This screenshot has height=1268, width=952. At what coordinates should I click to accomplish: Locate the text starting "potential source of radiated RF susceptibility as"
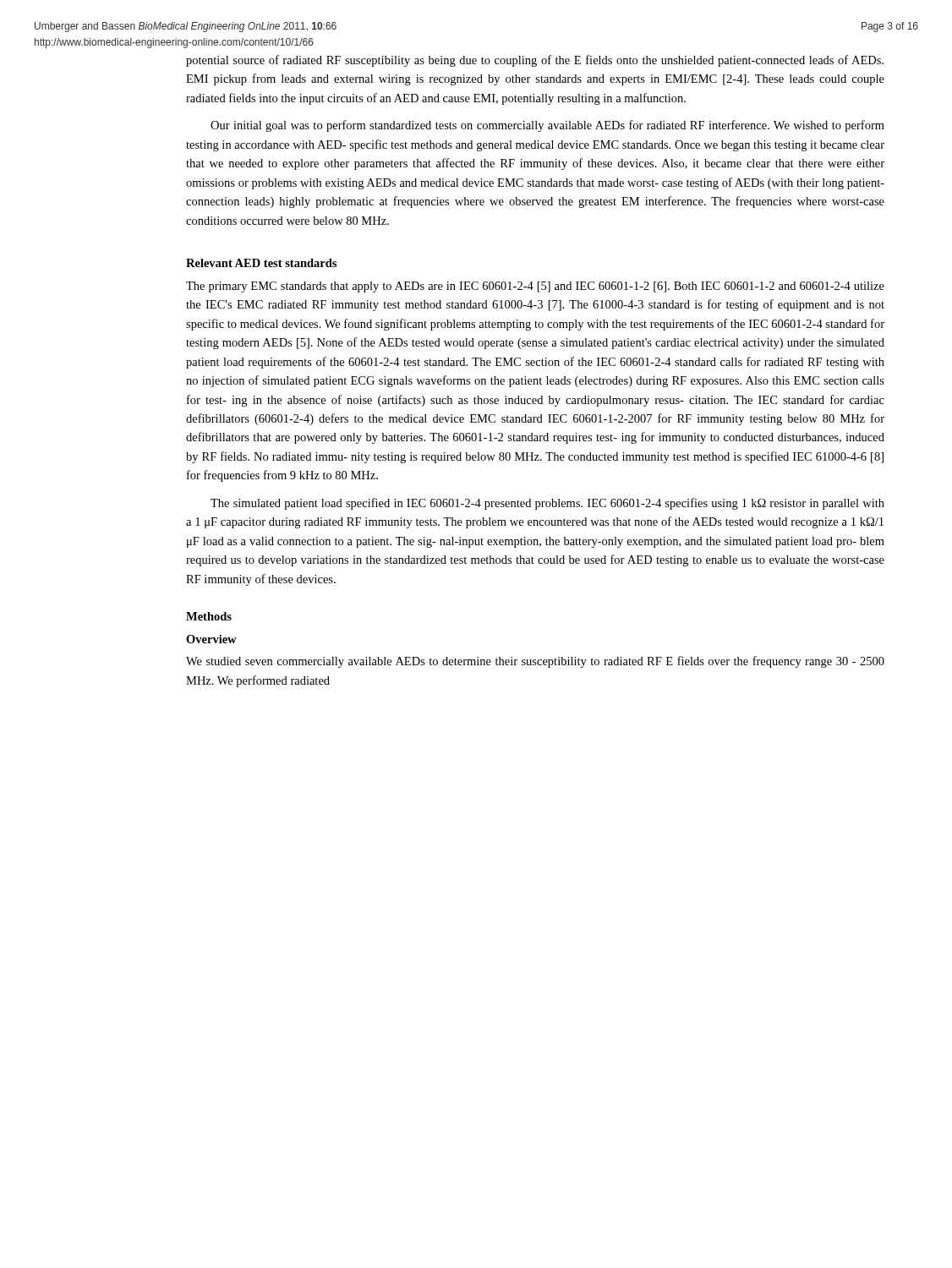[x=535, y=79]
